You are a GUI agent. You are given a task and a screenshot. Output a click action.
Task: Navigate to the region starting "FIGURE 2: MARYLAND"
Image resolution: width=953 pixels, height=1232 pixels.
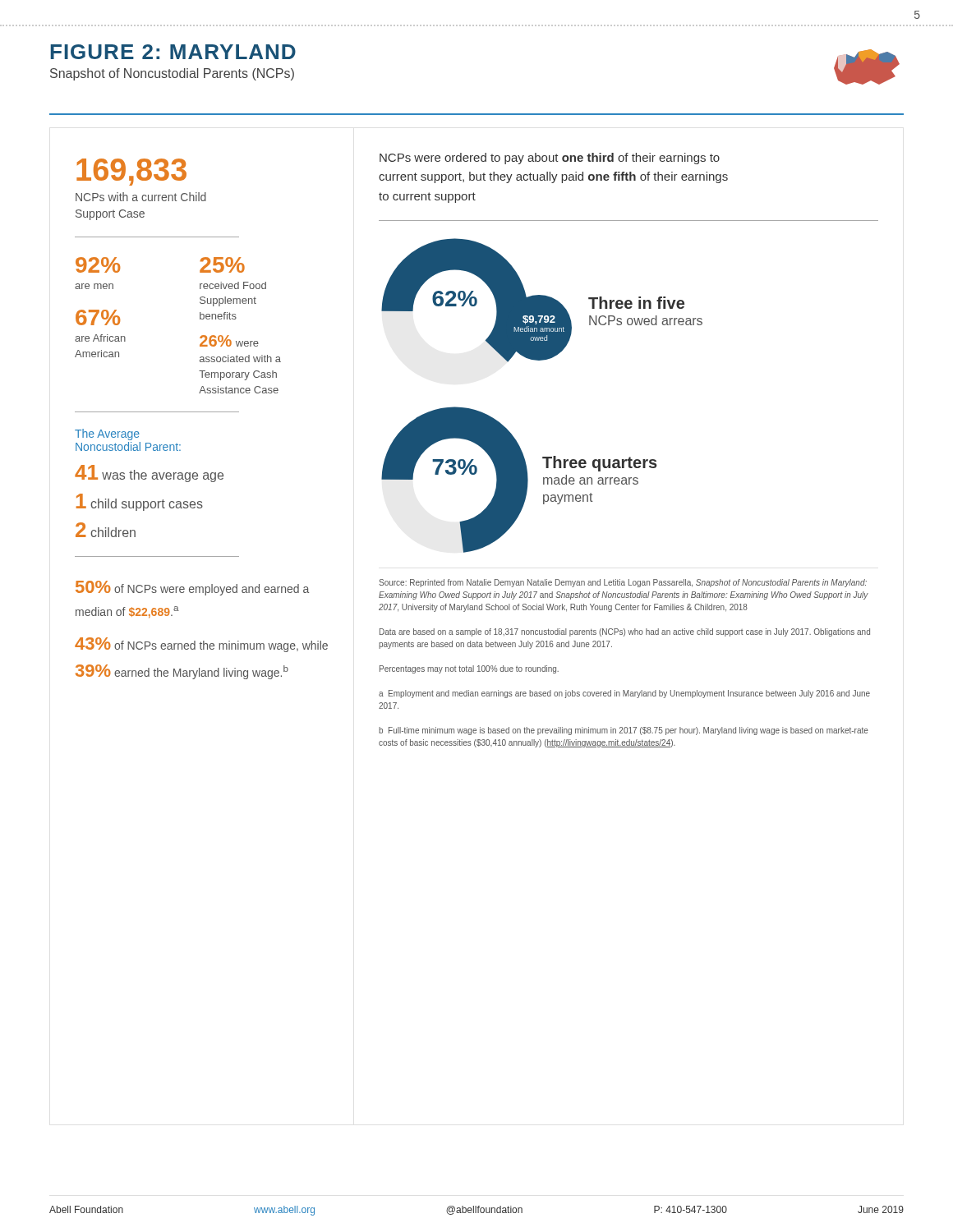173,52
